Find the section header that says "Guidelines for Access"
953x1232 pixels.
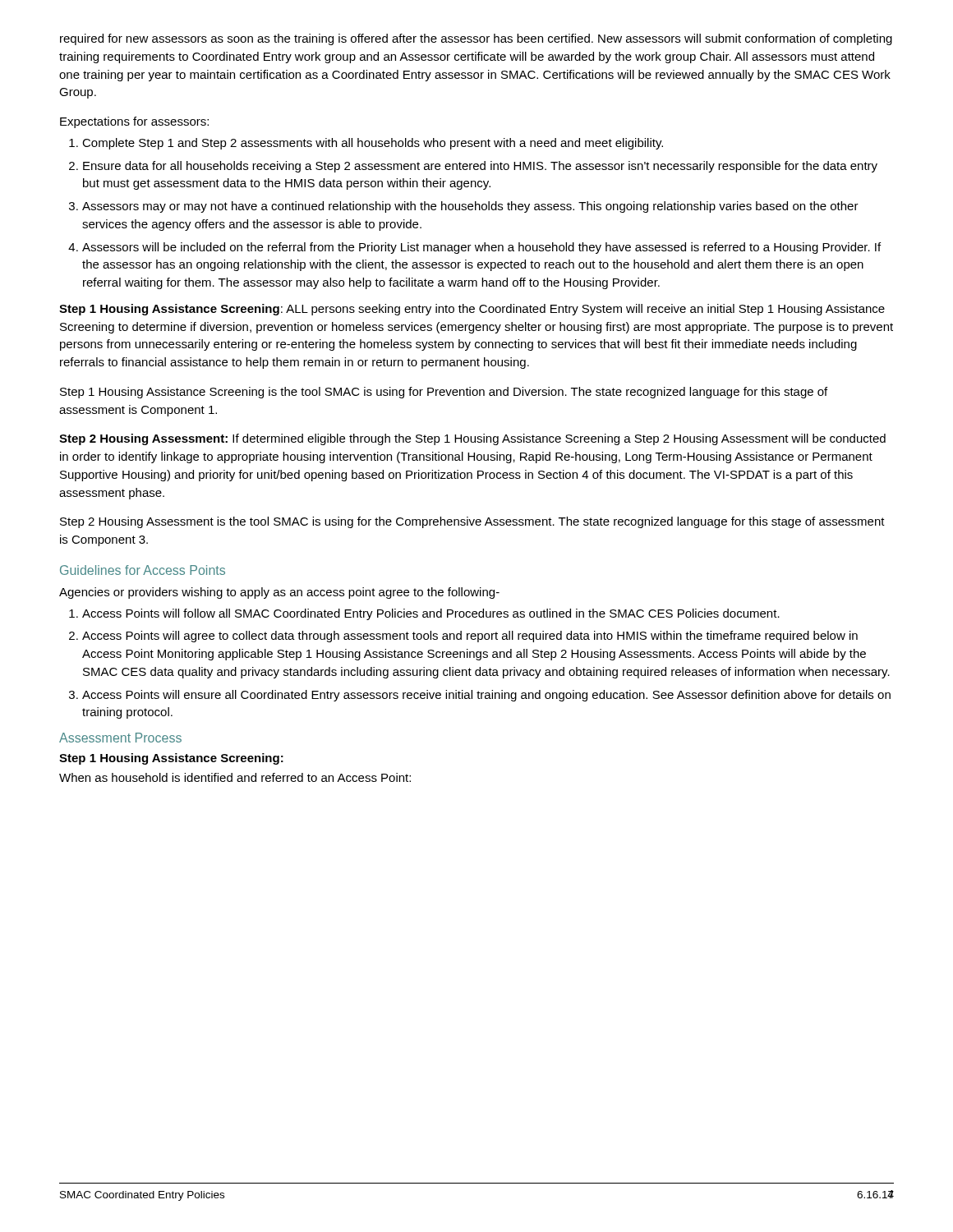click(x=142, y=570)
